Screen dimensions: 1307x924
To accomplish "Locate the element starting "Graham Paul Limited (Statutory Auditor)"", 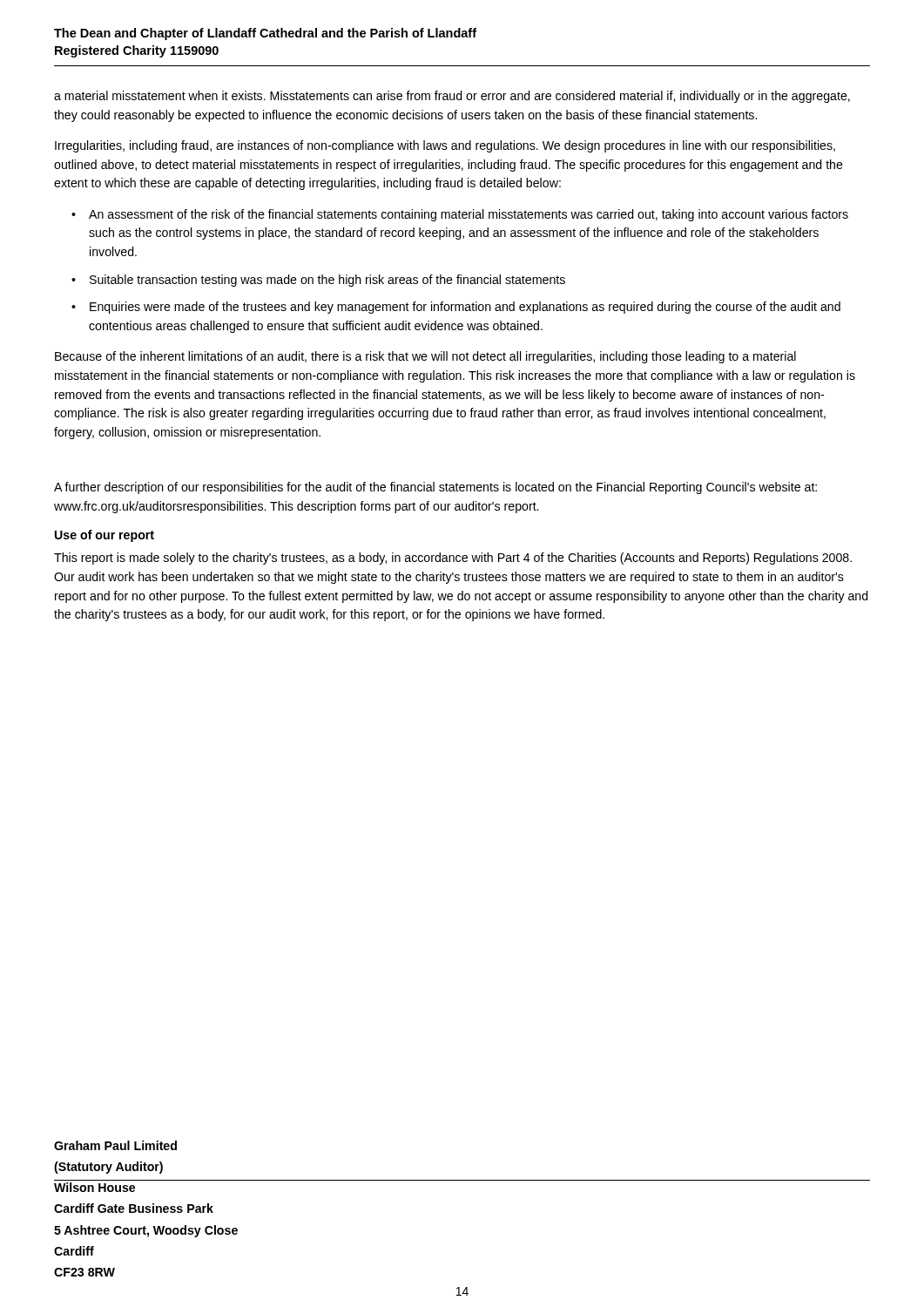I will coord(146,1209).
